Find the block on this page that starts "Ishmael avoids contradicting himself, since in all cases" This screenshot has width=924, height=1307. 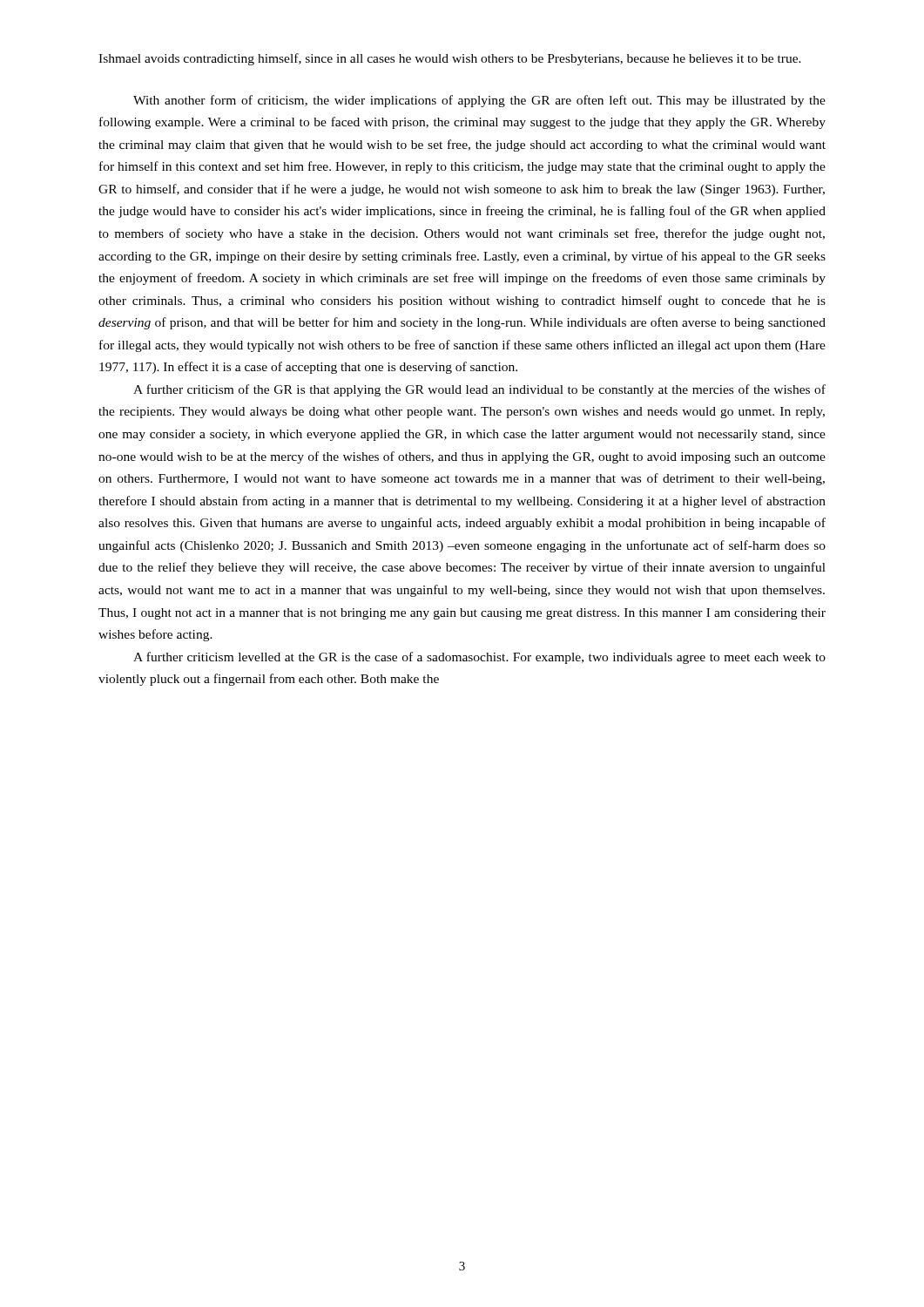click(462, 58)
